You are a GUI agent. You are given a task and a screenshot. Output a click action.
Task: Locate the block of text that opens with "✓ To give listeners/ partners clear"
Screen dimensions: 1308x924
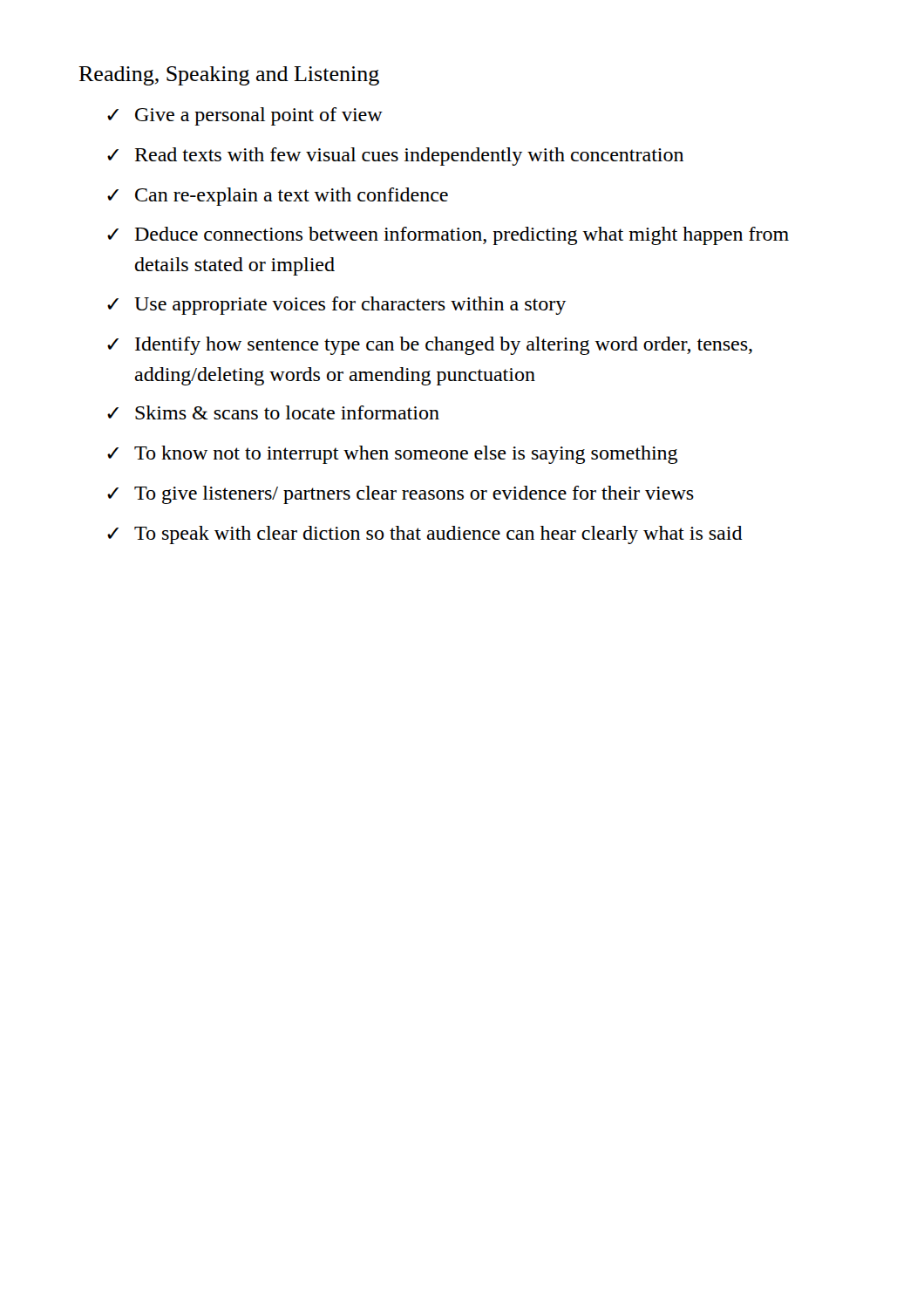pos(466,493)
